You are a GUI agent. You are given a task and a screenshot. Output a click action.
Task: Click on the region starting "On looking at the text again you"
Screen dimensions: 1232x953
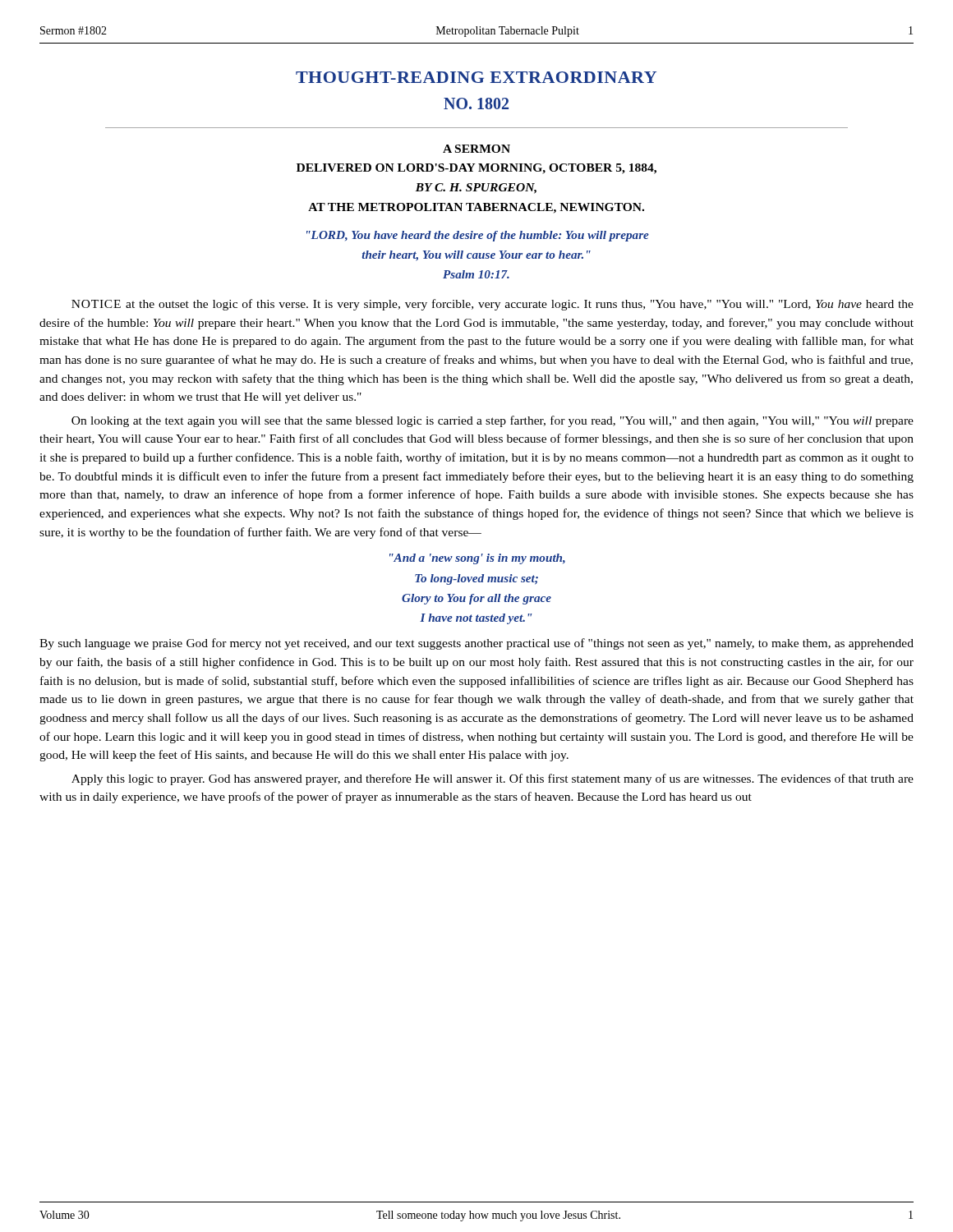pyautogui.click(x=476, y=476)
